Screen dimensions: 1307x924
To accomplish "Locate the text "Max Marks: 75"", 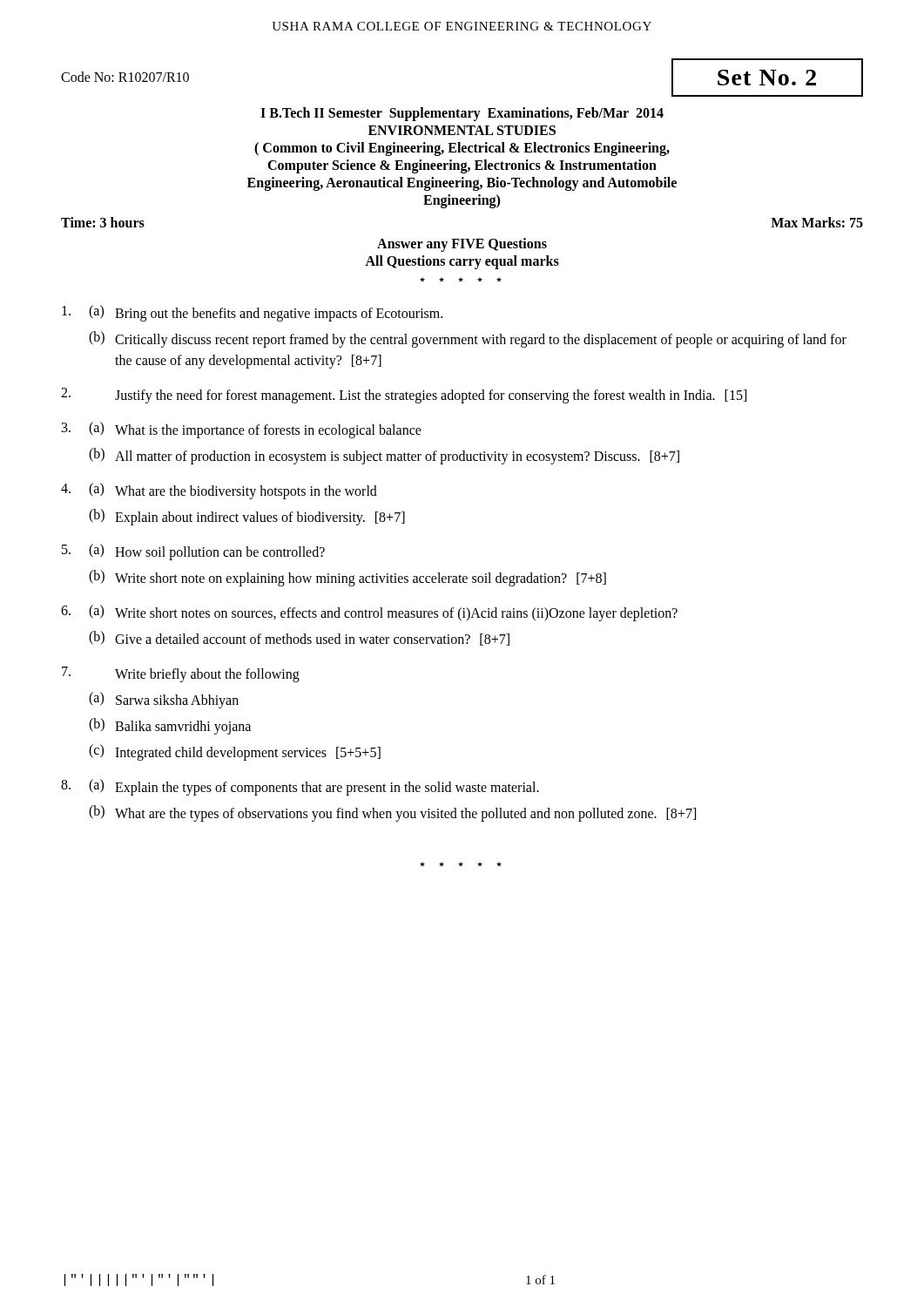I will click(817, 223).
